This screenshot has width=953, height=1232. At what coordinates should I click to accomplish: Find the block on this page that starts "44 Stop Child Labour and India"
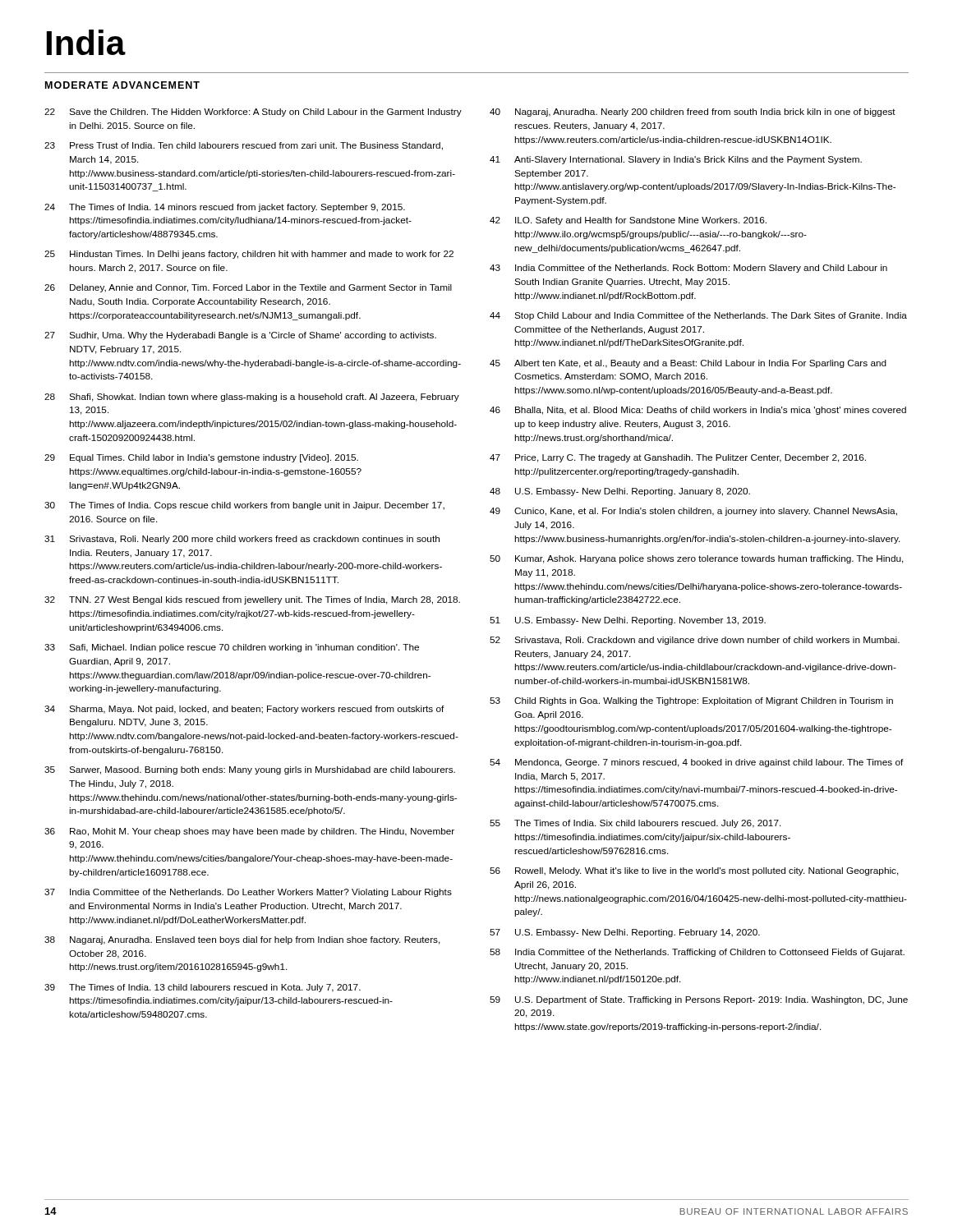699,329
